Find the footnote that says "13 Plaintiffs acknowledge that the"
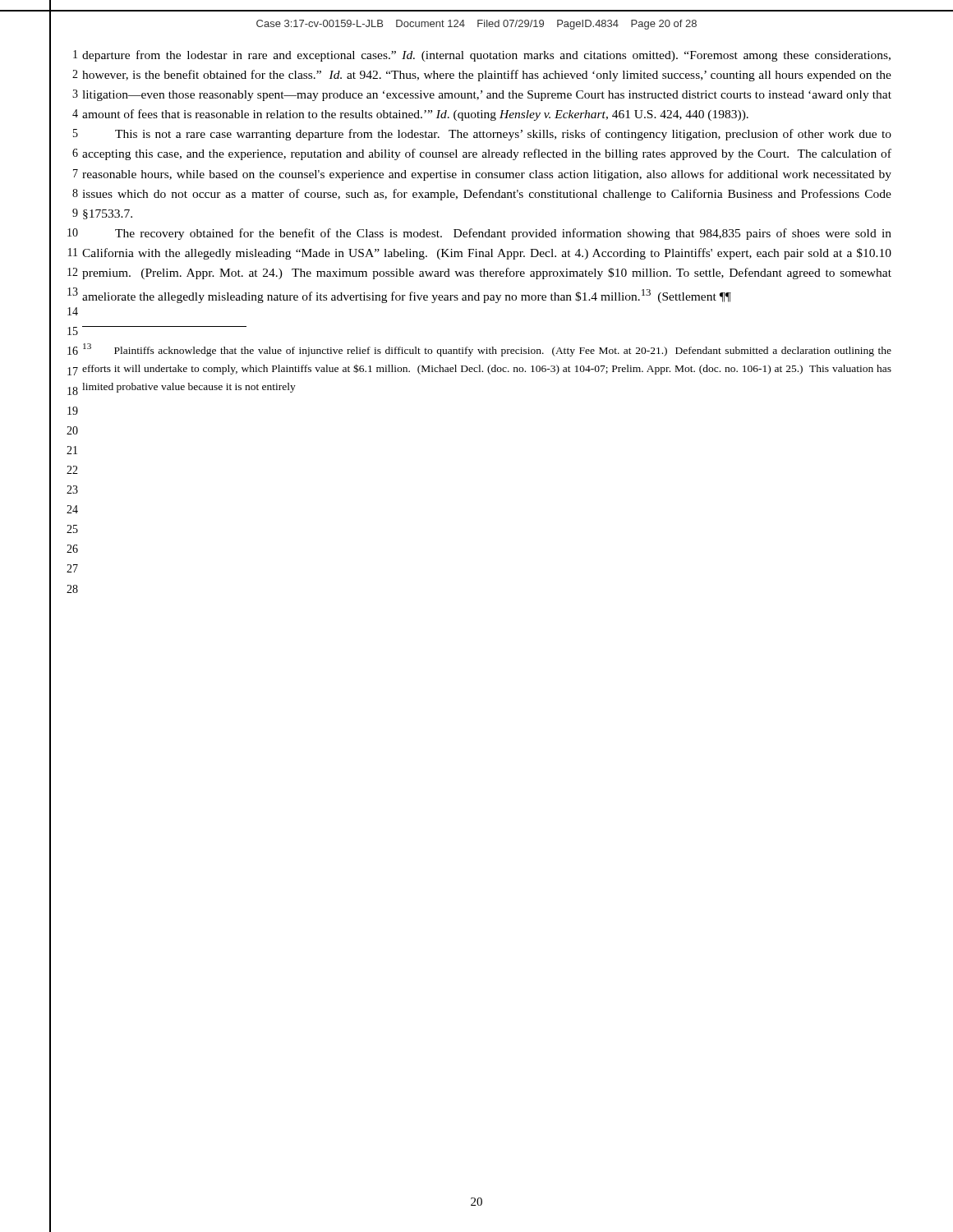The width and height of the screenshot is (953, 1232). 487,367
